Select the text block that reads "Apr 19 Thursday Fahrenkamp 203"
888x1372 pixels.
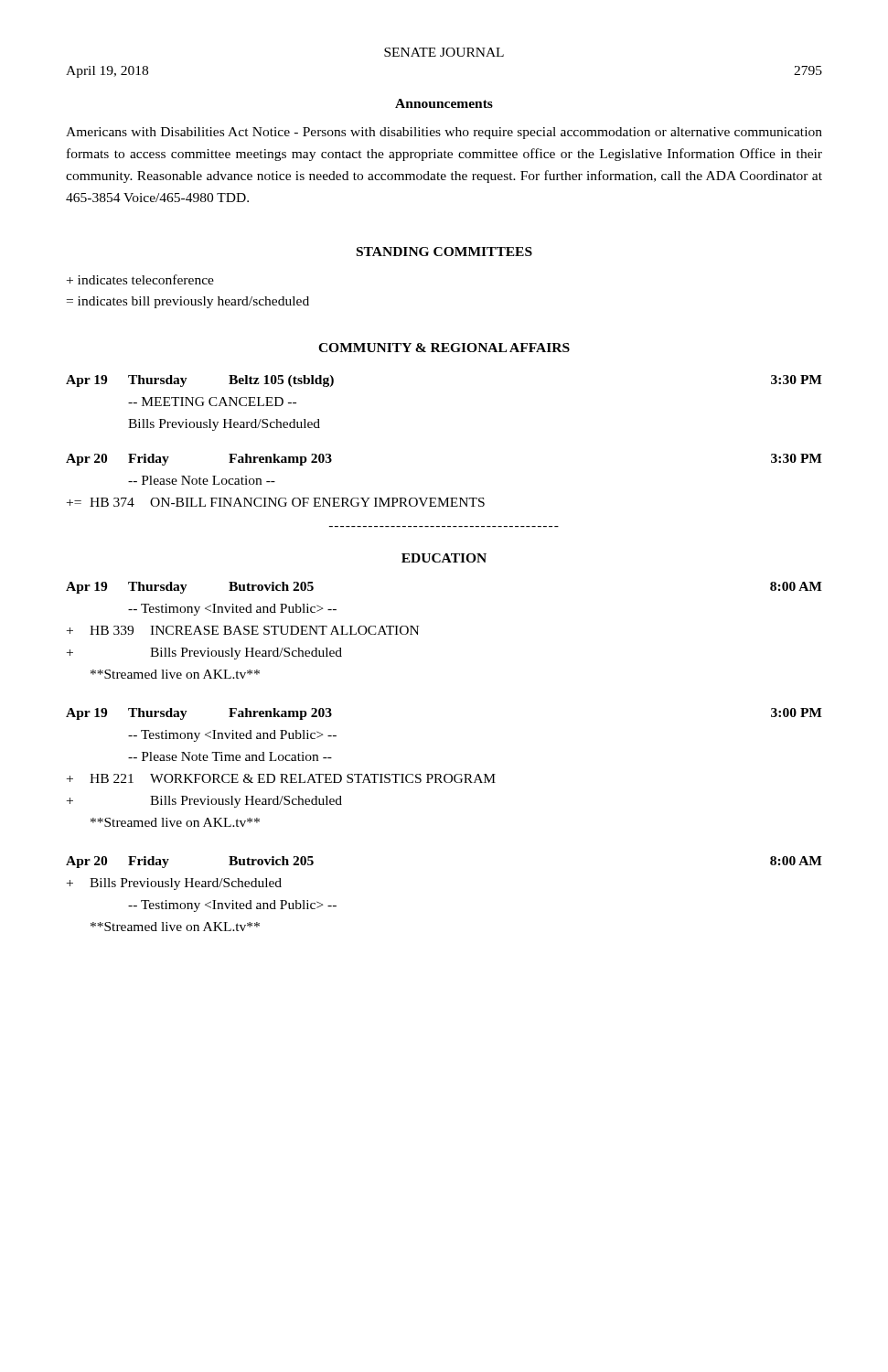click(x=444, y=767)
